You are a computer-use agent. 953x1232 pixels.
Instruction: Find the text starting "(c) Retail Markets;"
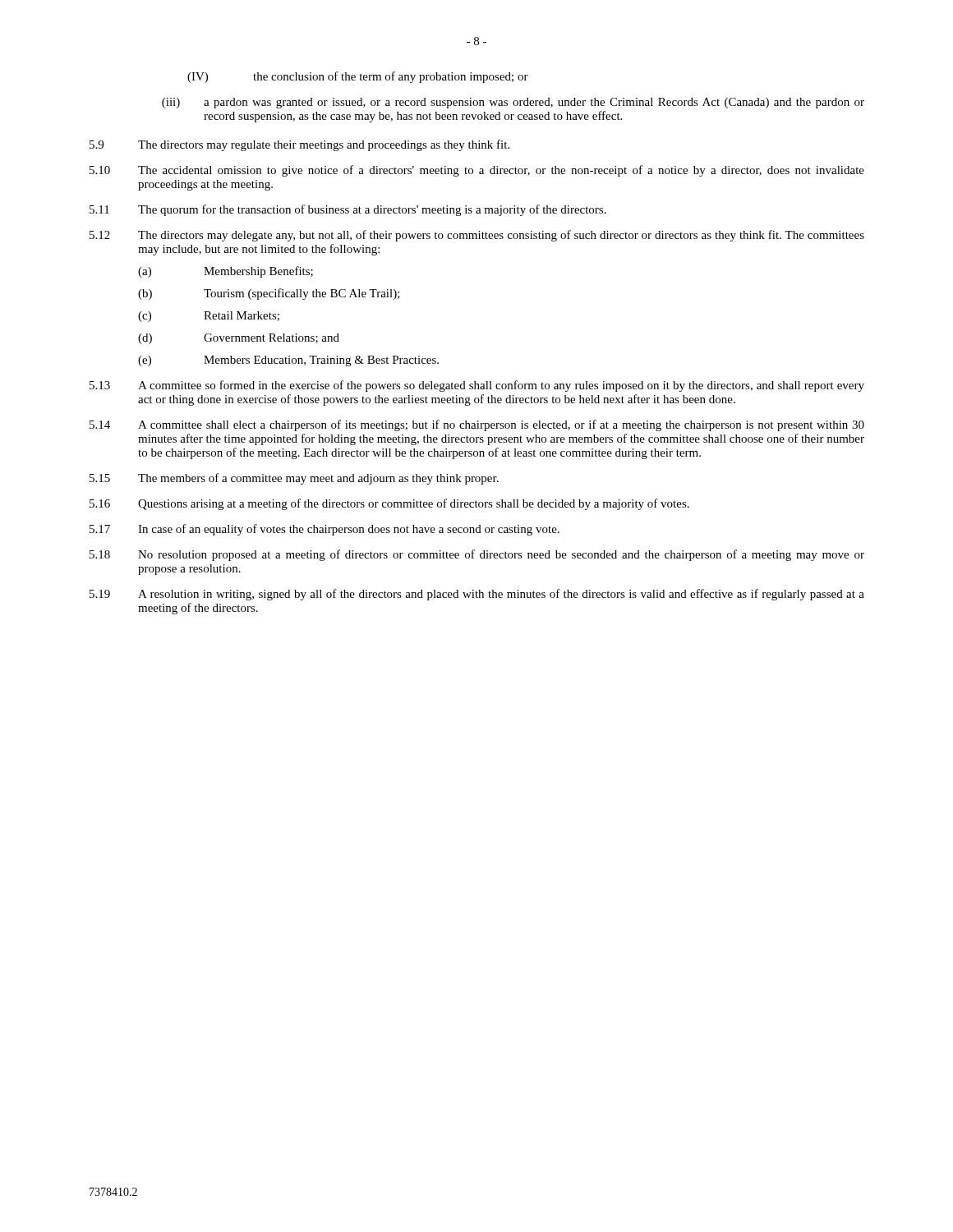pos(209,317)
